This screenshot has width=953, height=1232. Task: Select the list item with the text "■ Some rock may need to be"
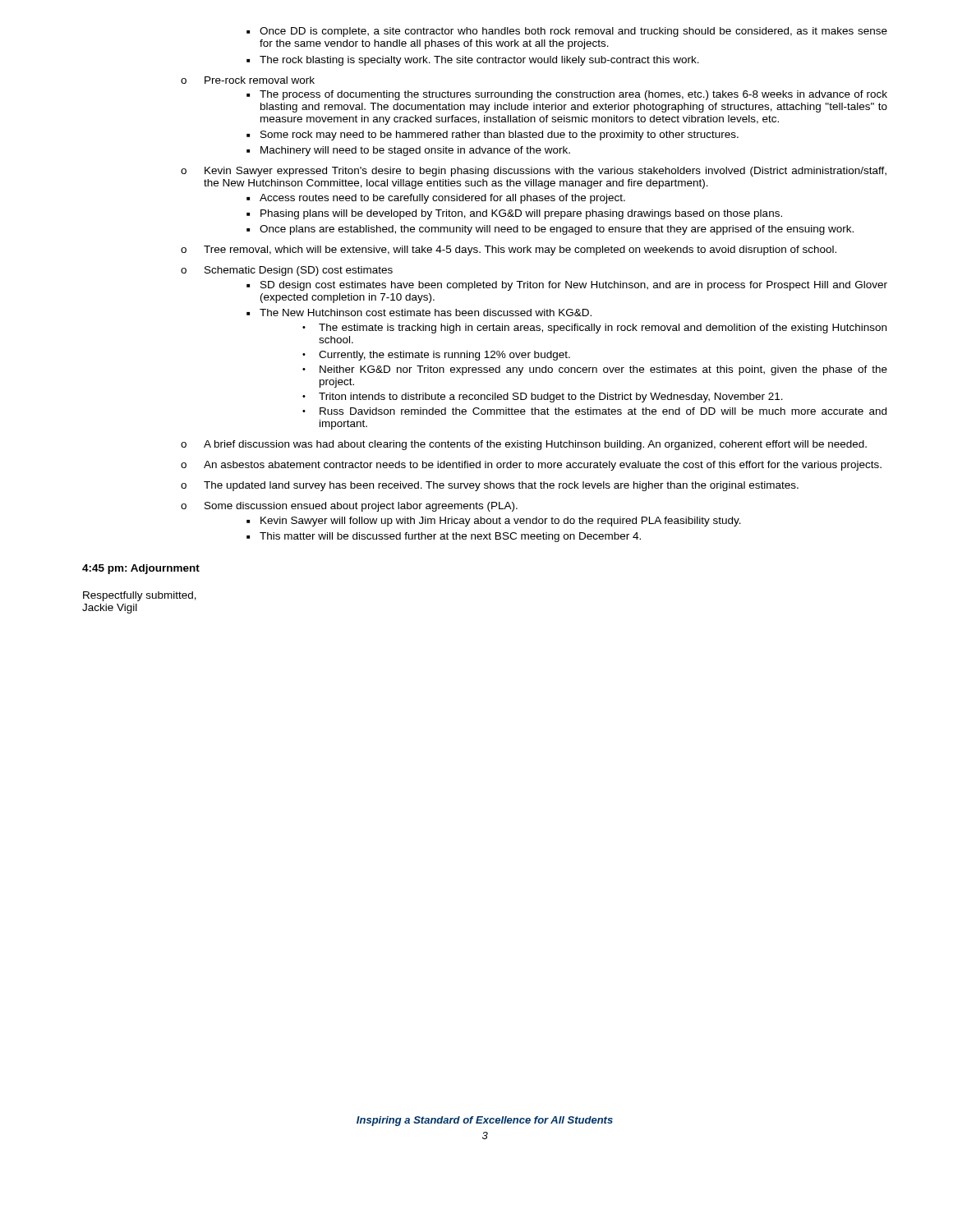[567, 134]
